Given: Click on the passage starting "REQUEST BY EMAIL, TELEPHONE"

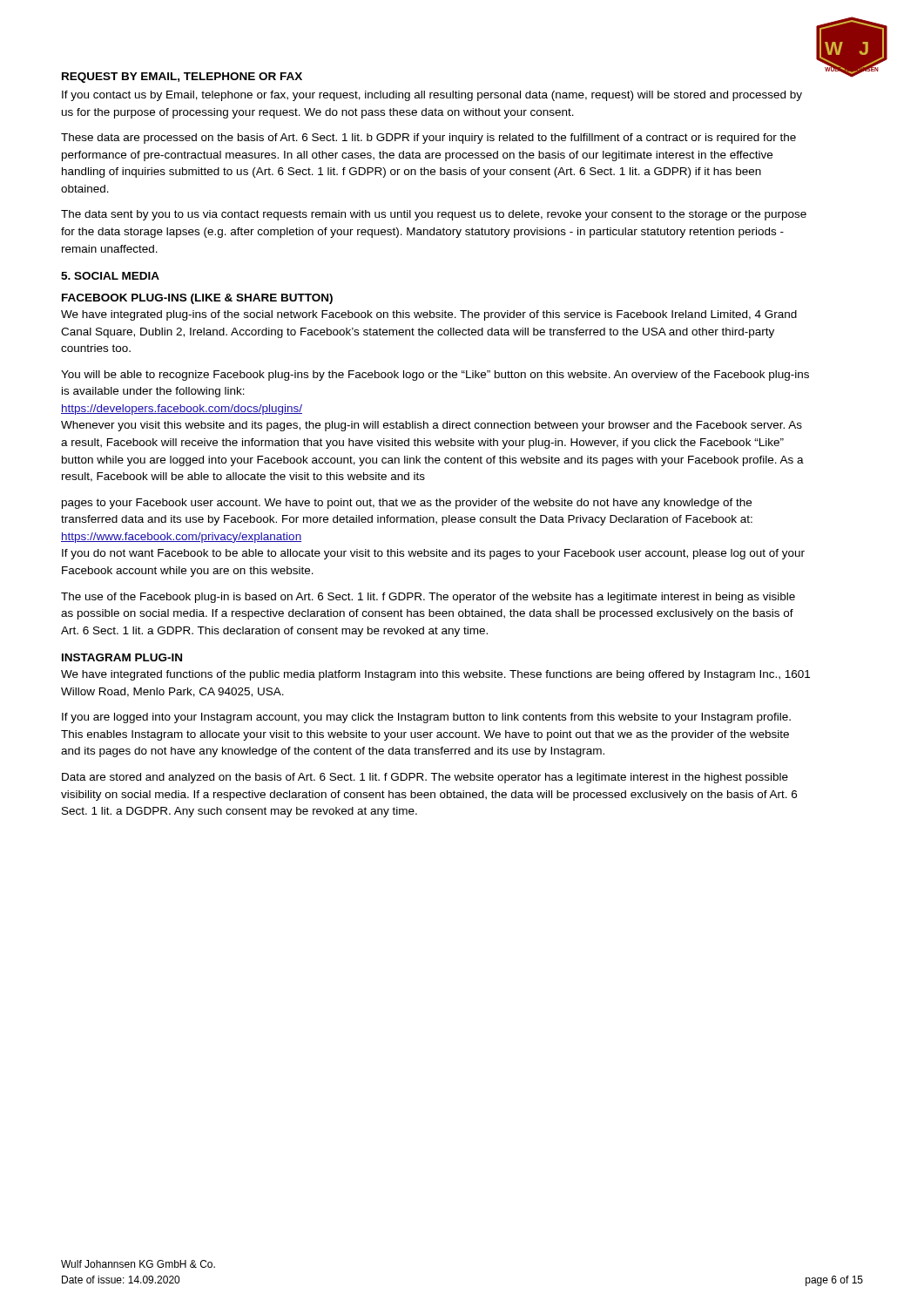Looking at the screenshot, I should (x=182, y=76).
